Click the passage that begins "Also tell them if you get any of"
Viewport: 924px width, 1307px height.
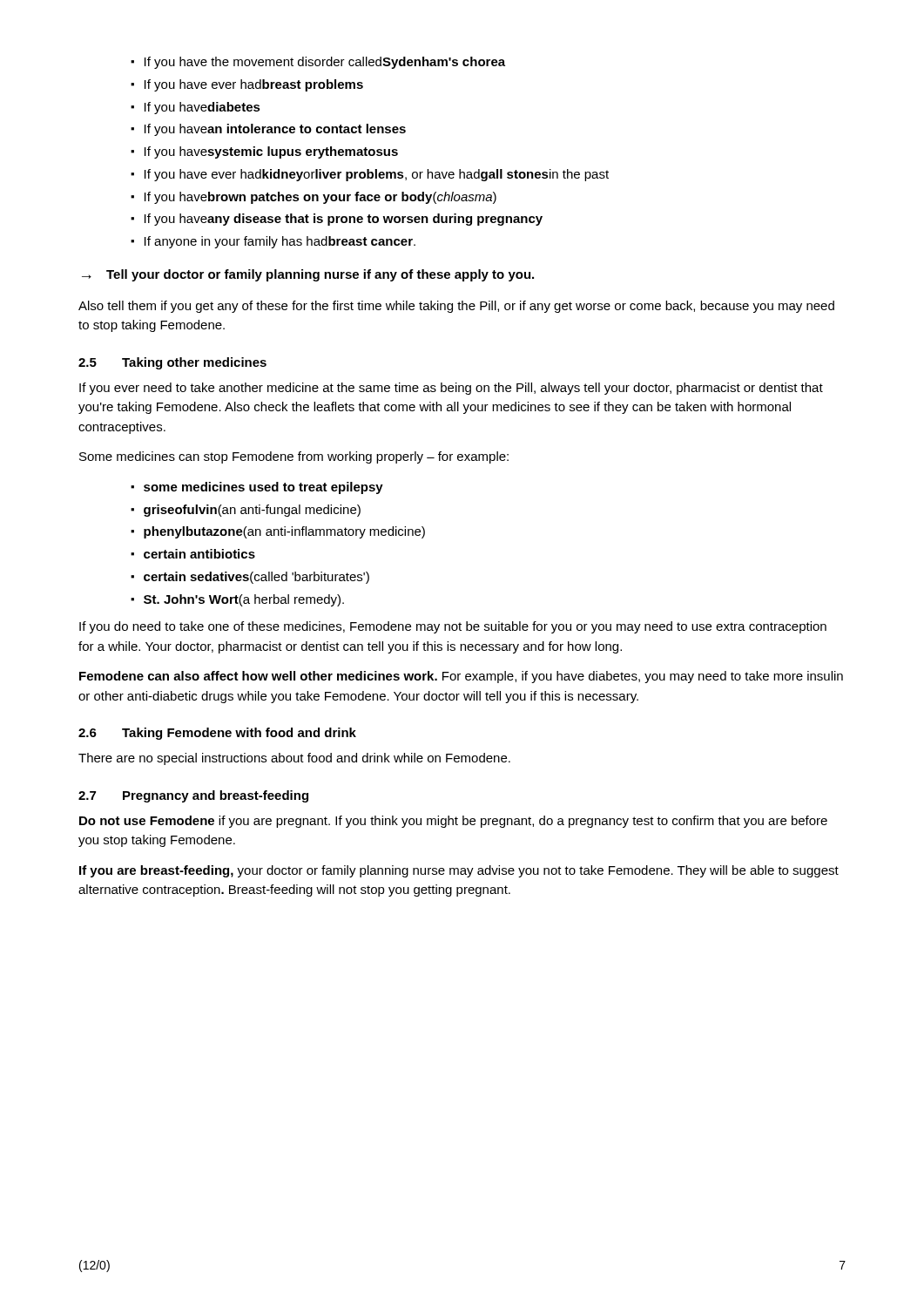point(462,316)
